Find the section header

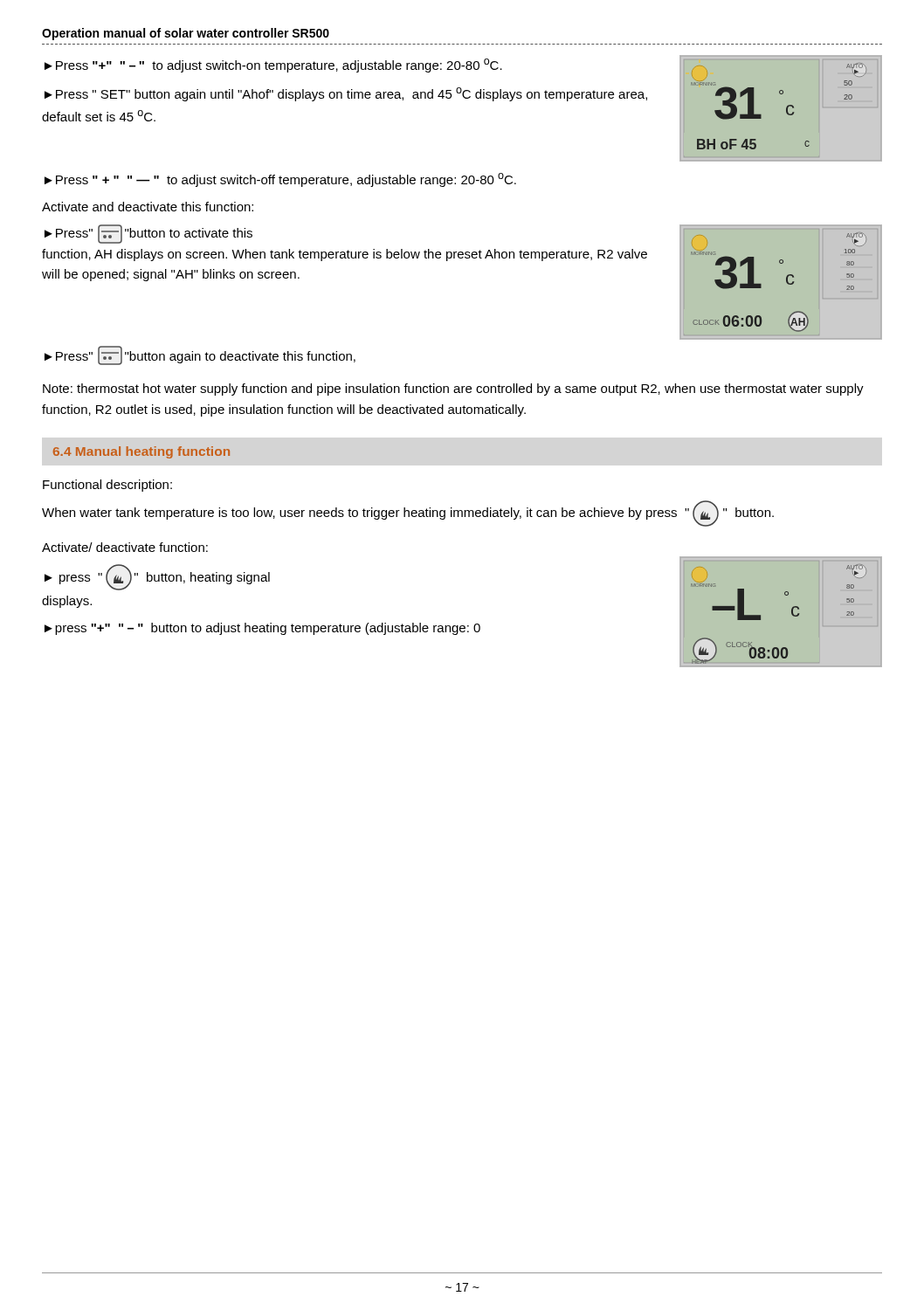(142, 451)
